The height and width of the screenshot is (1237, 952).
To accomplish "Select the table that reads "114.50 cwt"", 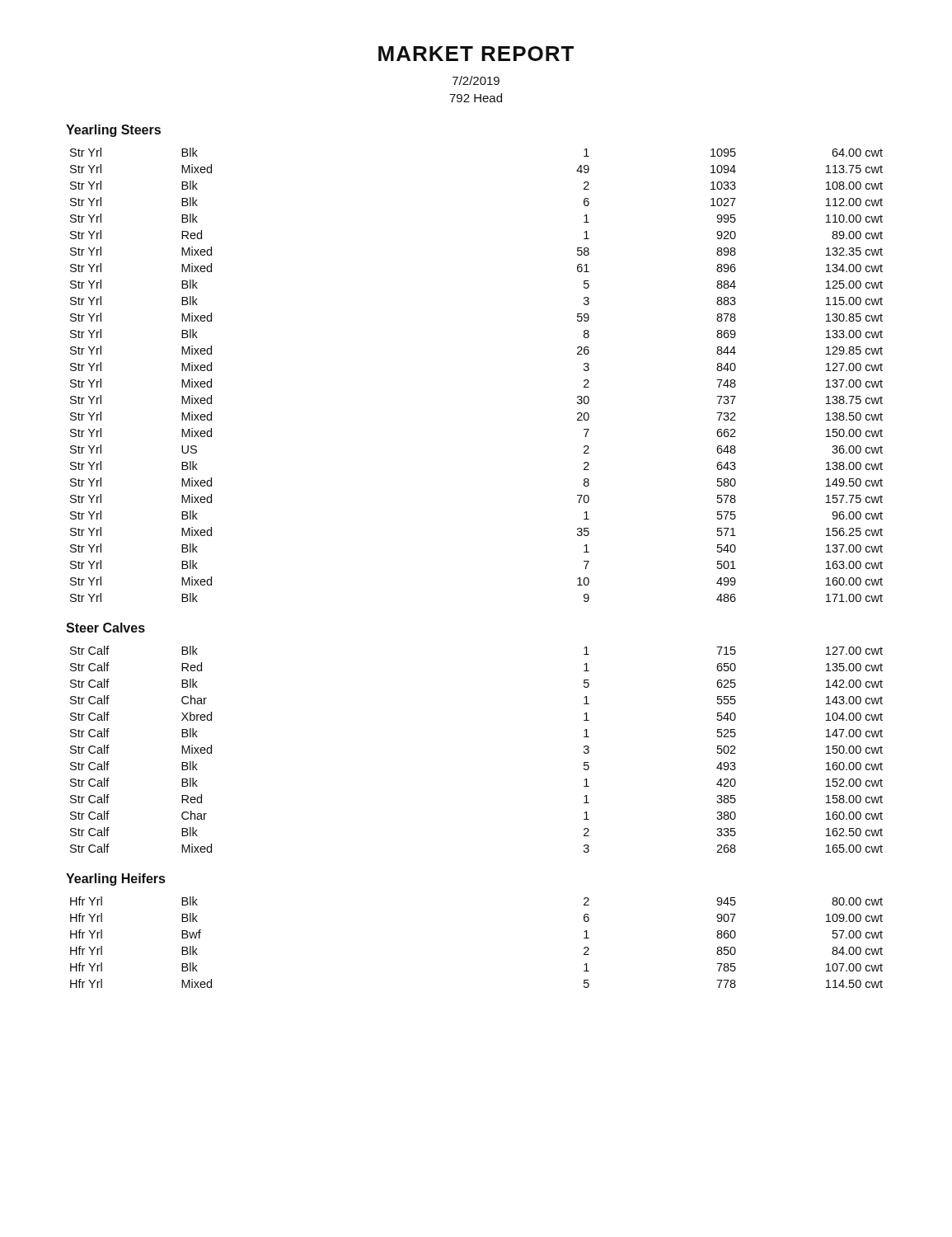I will pyautogui.click(x=476, y=943).
